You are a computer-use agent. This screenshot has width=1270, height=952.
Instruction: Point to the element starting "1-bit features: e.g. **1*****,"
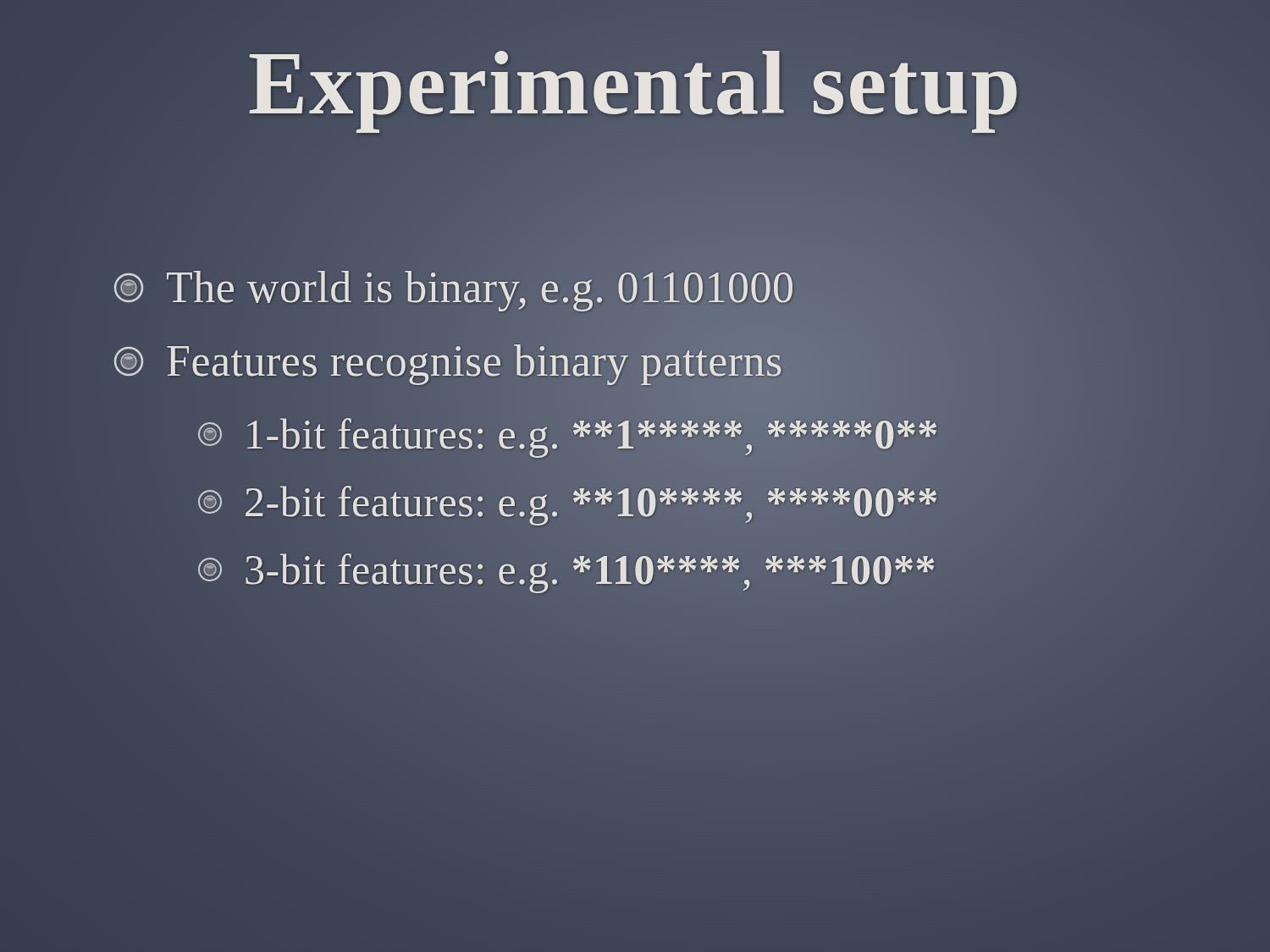point(567,434)
